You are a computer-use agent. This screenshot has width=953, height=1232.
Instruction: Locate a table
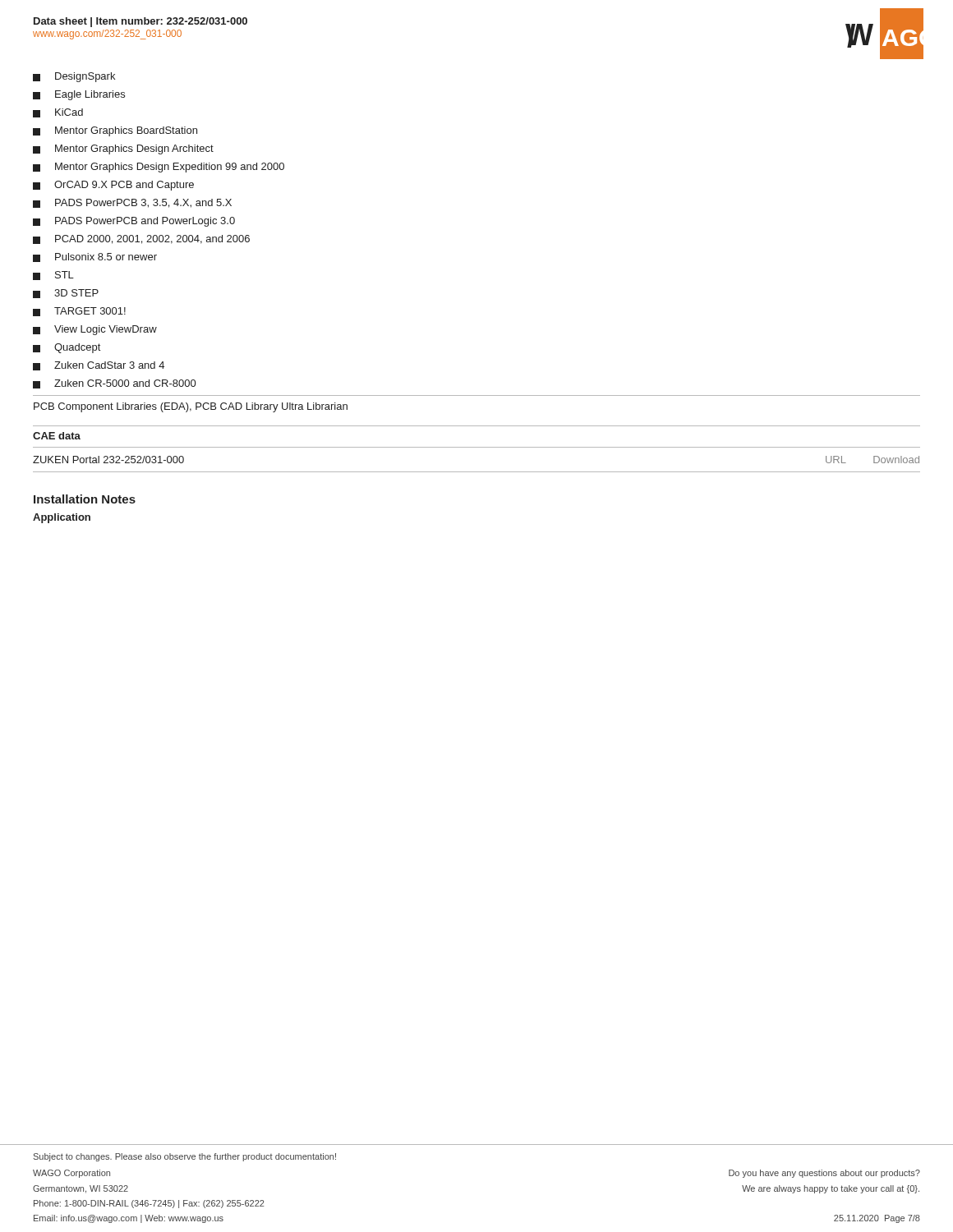click(476, 460)
